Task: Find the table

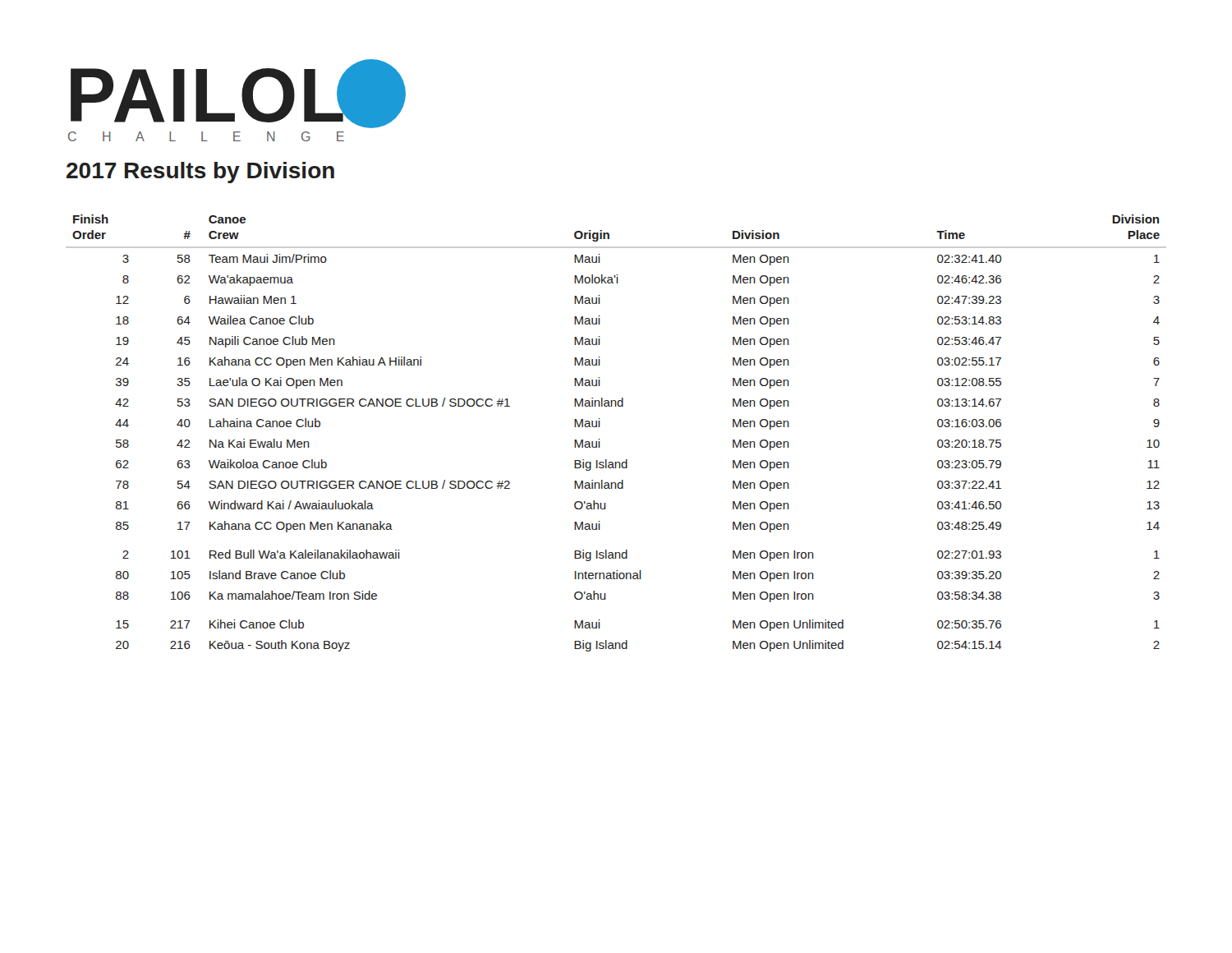Action: (x=616, y=432)
